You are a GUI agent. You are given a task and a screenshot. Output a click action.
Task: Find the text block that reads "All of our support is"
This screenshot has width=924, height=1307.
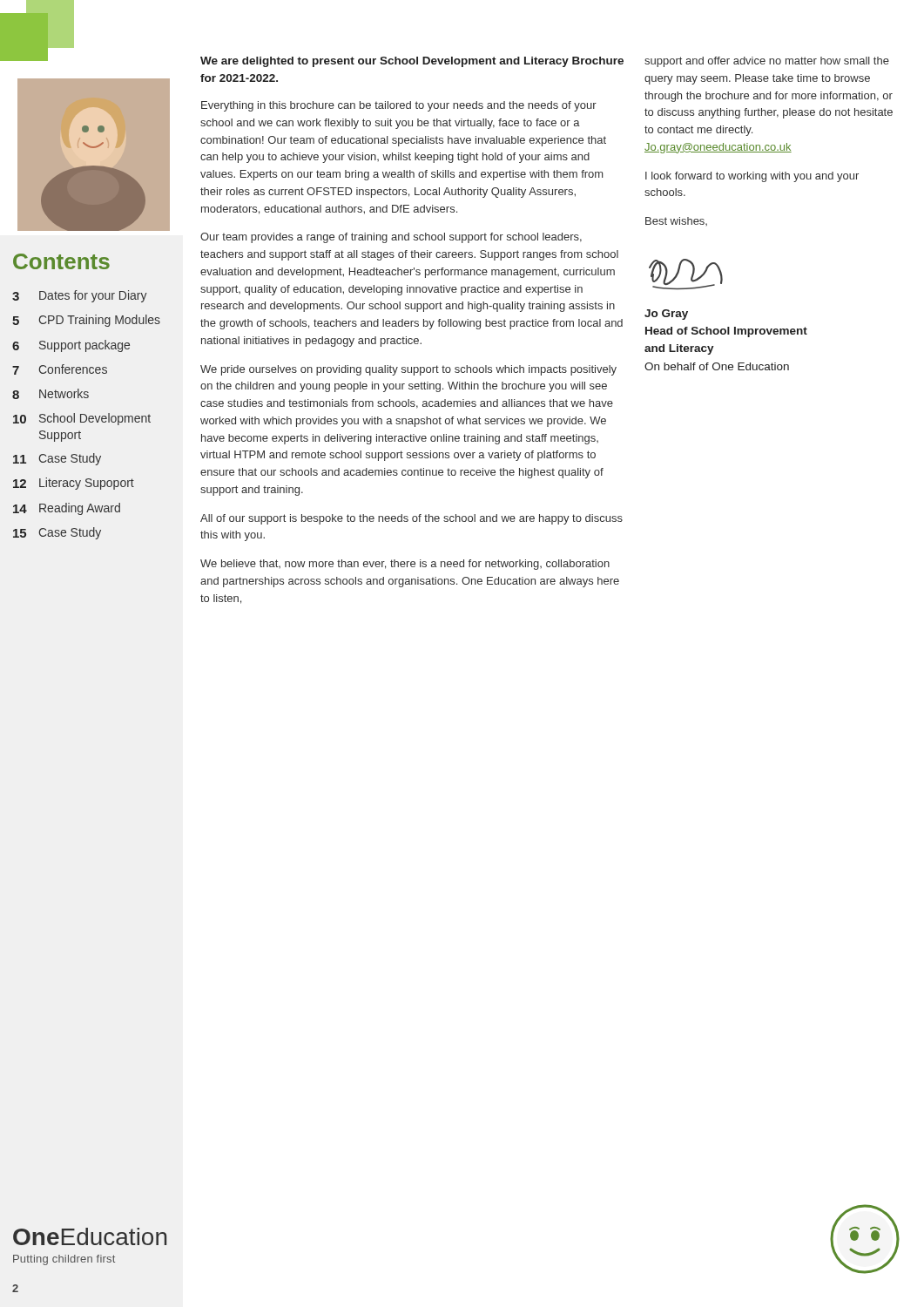coord(411,526)
